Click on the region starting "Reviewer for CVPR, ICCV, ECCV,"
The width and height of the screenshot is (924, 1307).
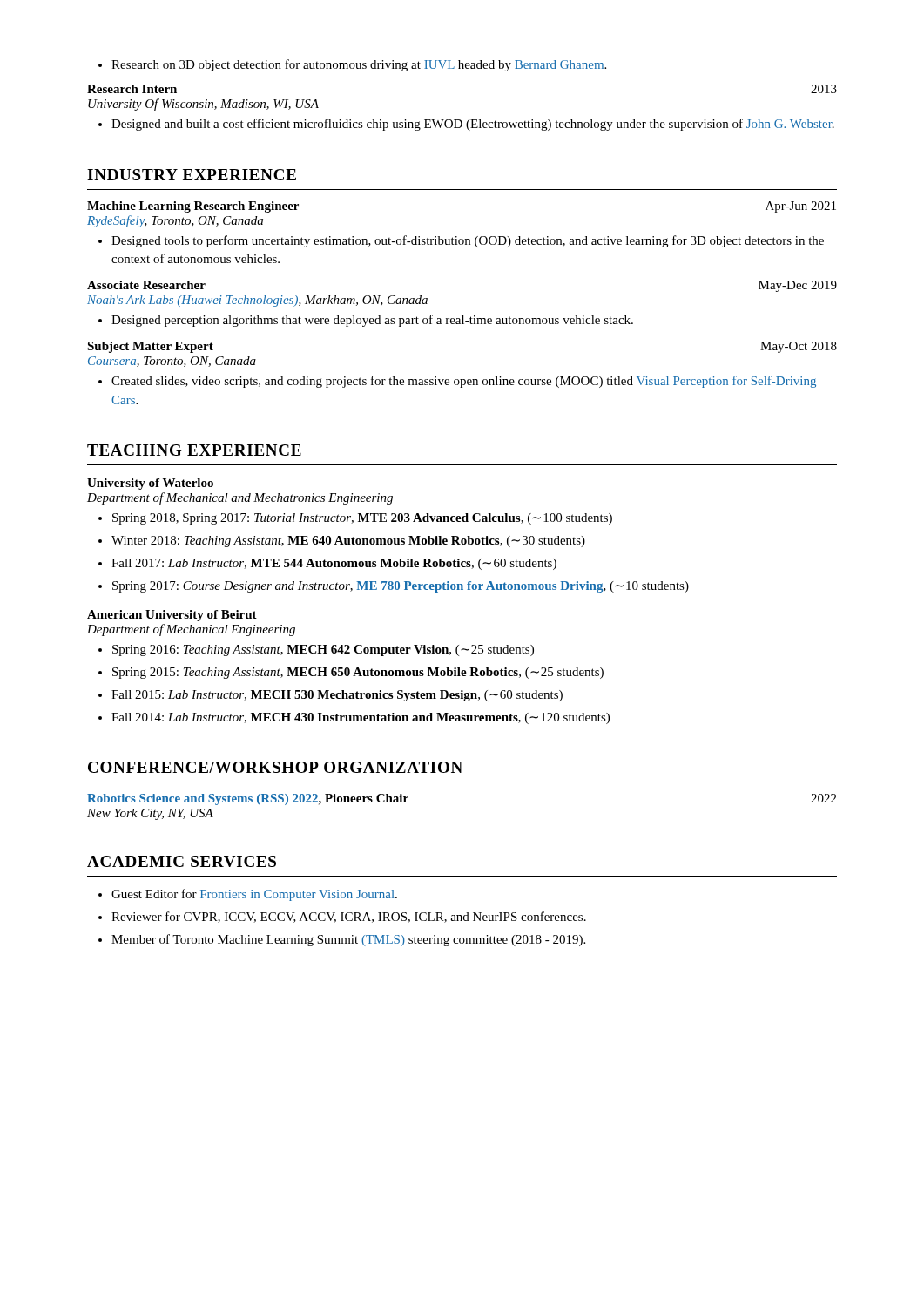[x=462, y=917]
